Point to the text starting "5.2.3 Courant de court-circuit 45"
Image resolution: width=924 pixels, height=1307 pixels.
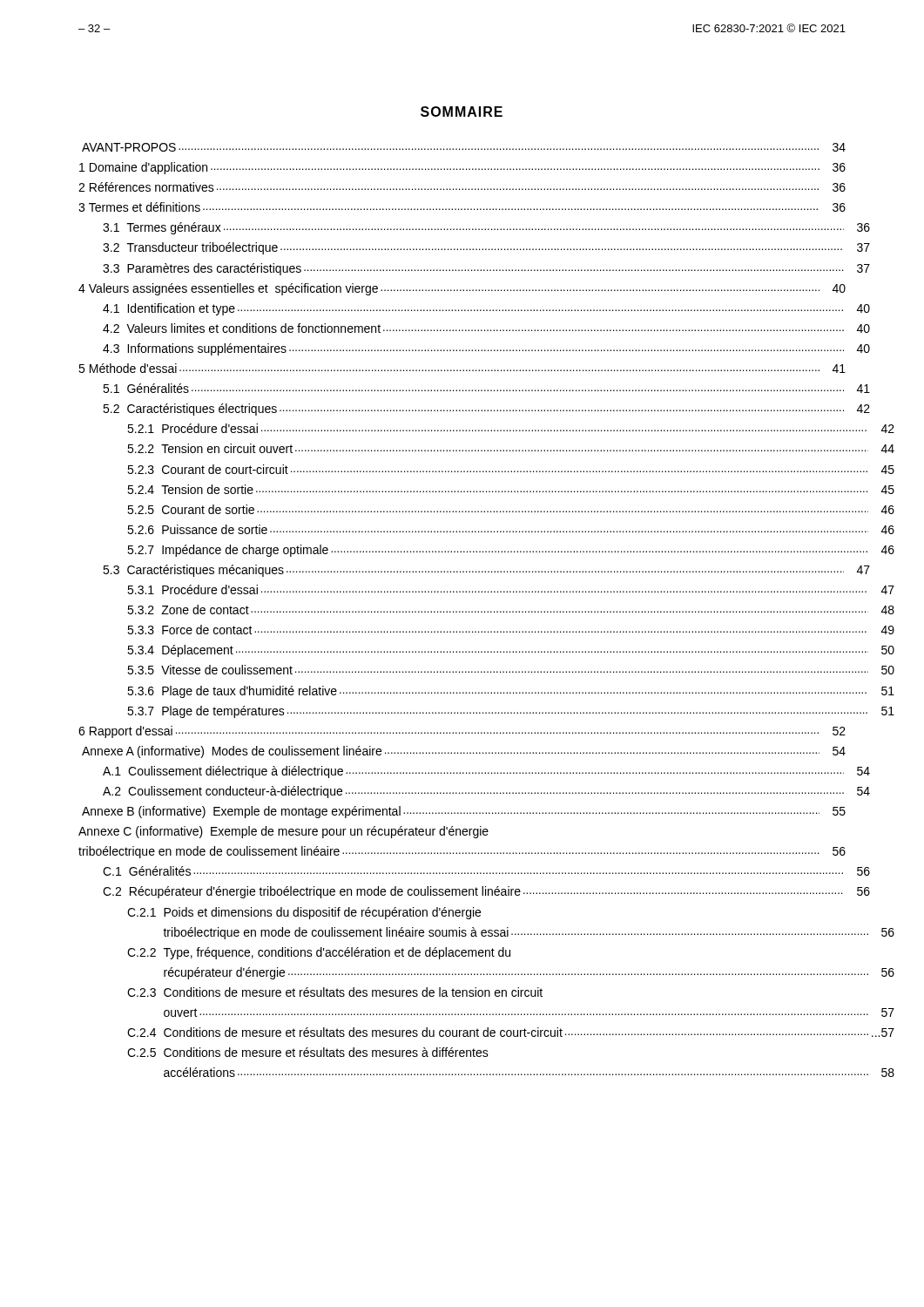click(x=511, y=470)
